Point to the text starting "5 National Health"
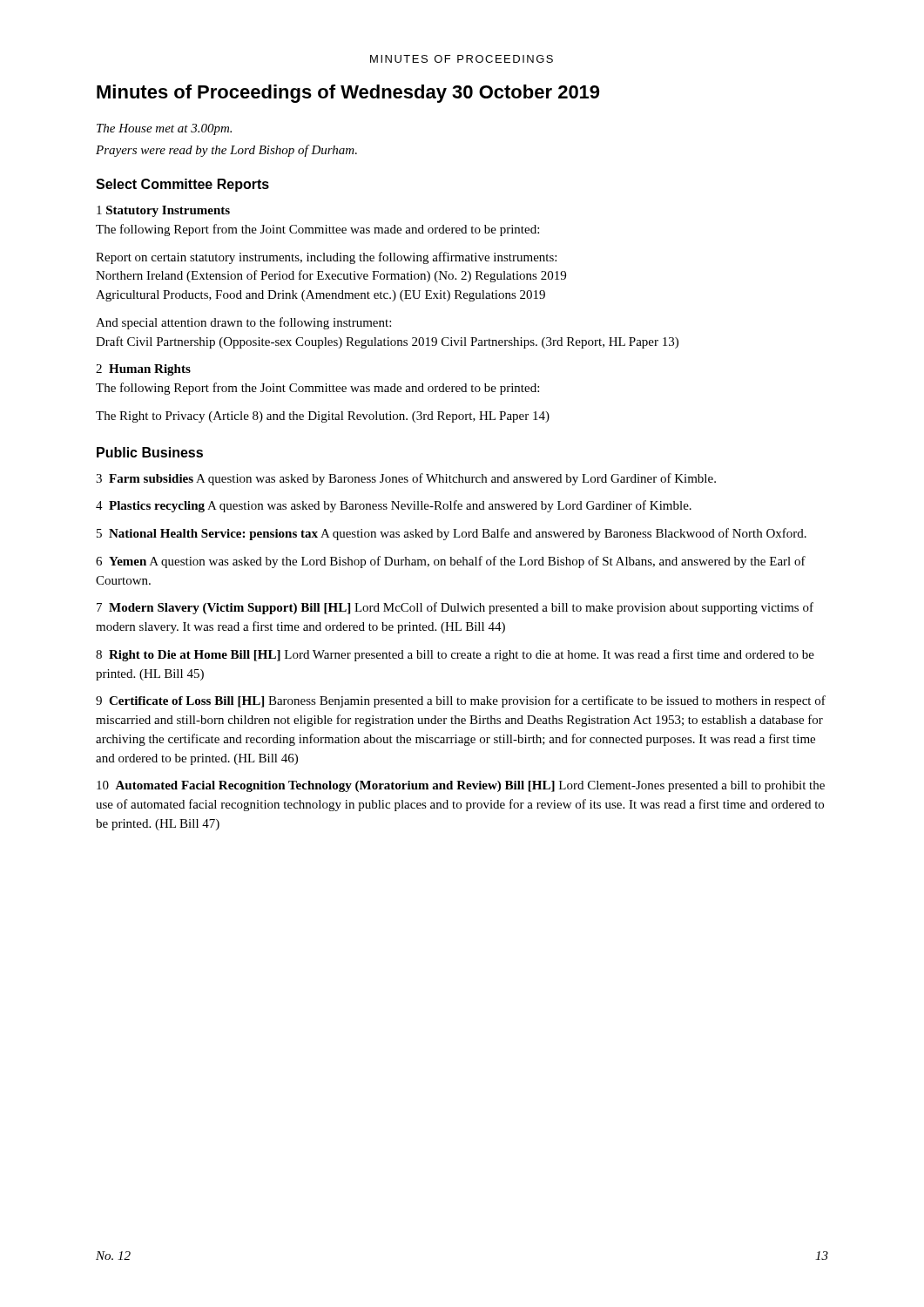Screen dimensions: 1307x924 (x=451, y=533)
